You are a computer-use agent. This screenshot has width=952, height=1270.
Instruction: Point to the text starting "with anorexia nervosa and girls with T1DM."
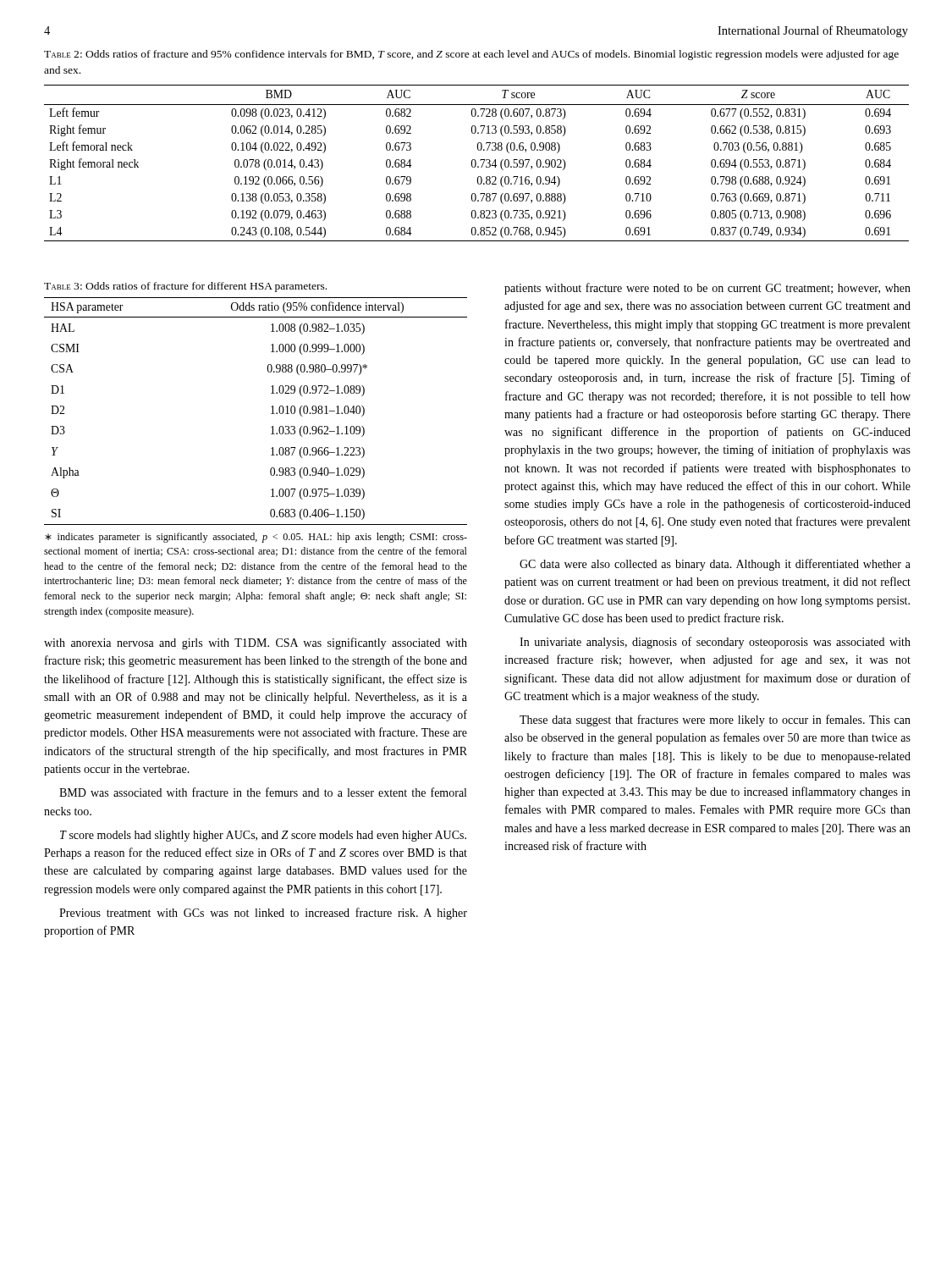(x=256, y=706)
